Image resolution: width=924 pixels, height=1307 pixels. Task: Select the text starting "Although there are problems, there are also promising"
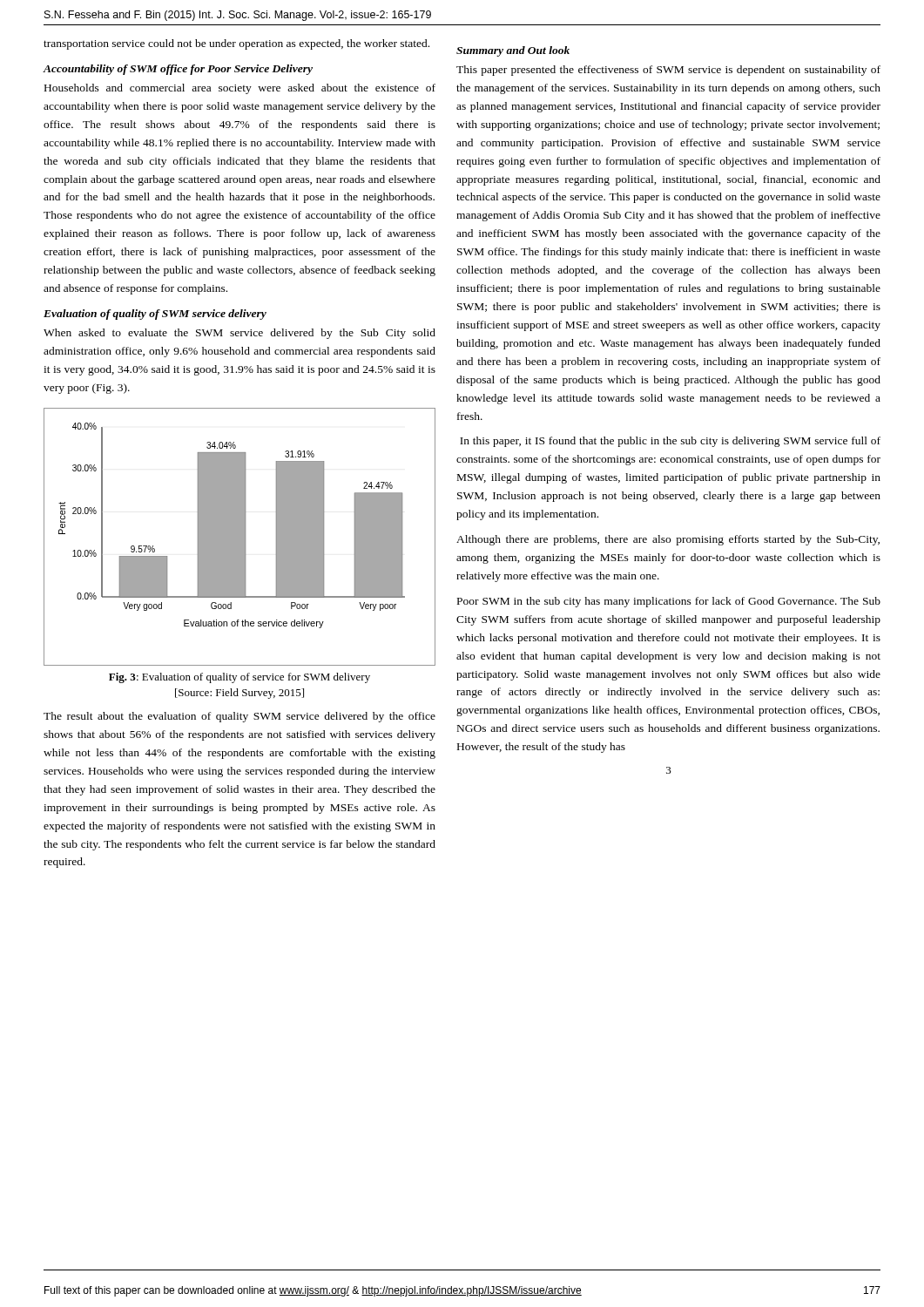(x=668, y=557)
